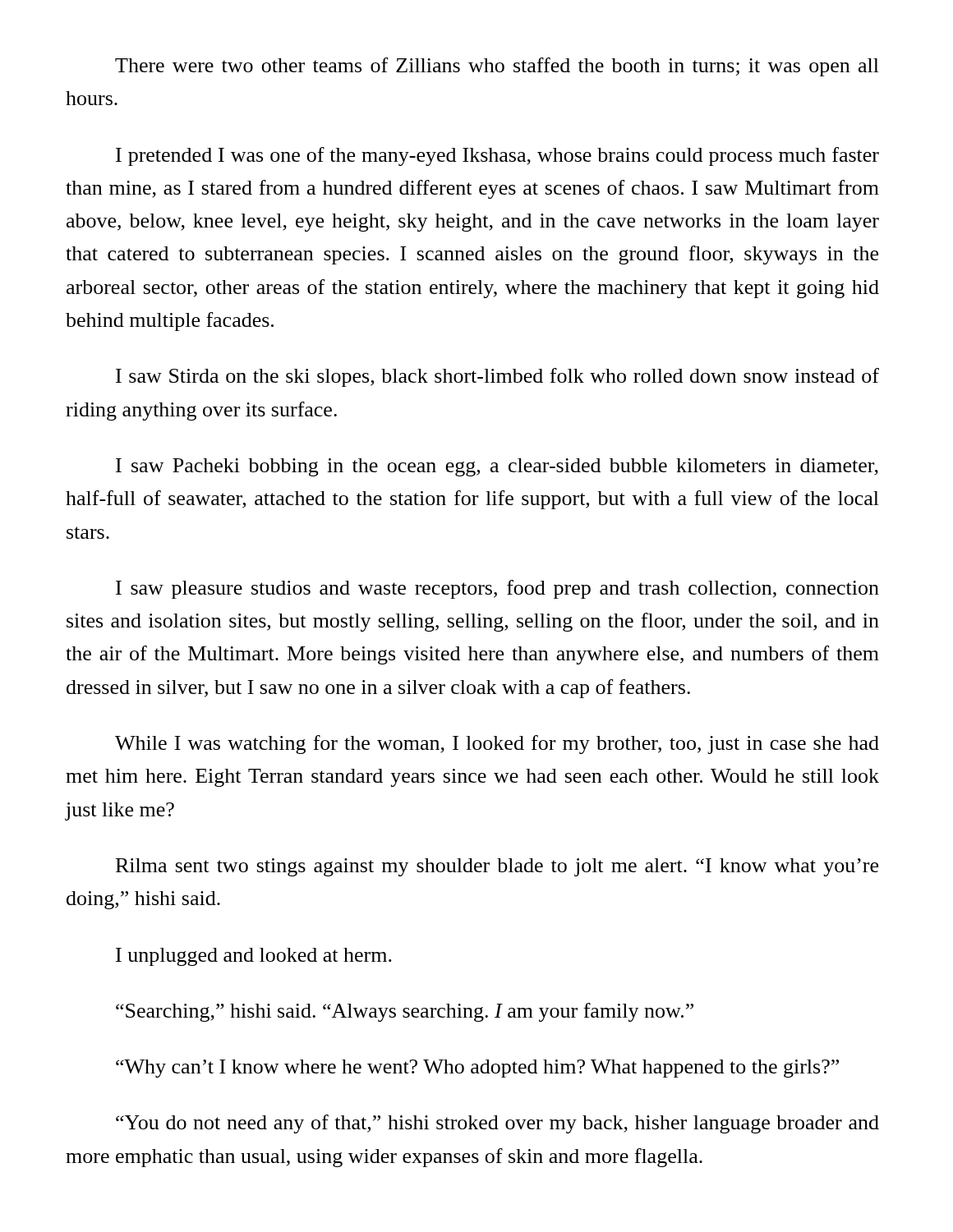
Task: Where is the passage that starts "I saw Pacheki"?
Action: click(472, 498)
